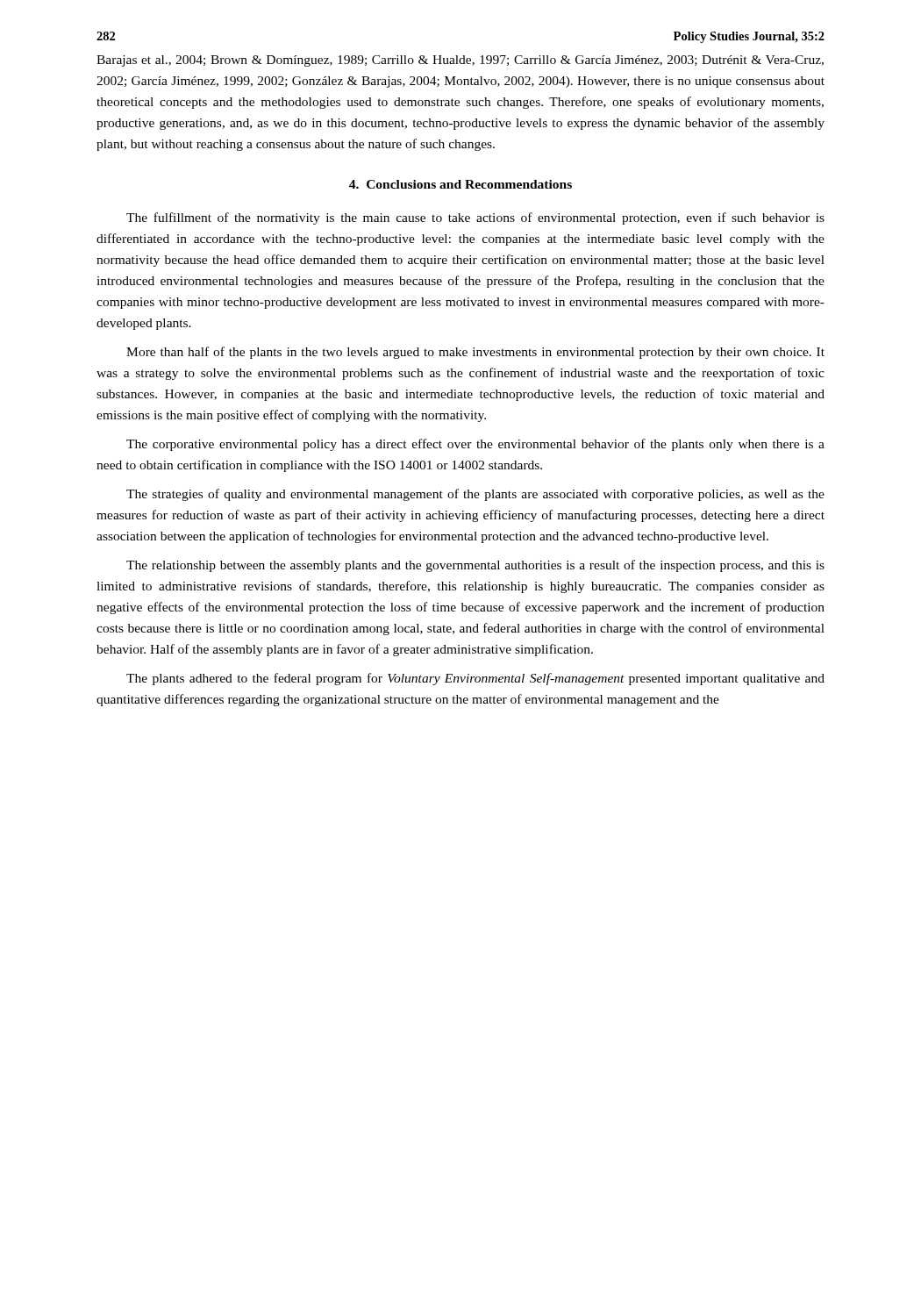Point to the element starting "More than half of the plants in"
Screen dimensions: 1316x921
click(460, 384)
